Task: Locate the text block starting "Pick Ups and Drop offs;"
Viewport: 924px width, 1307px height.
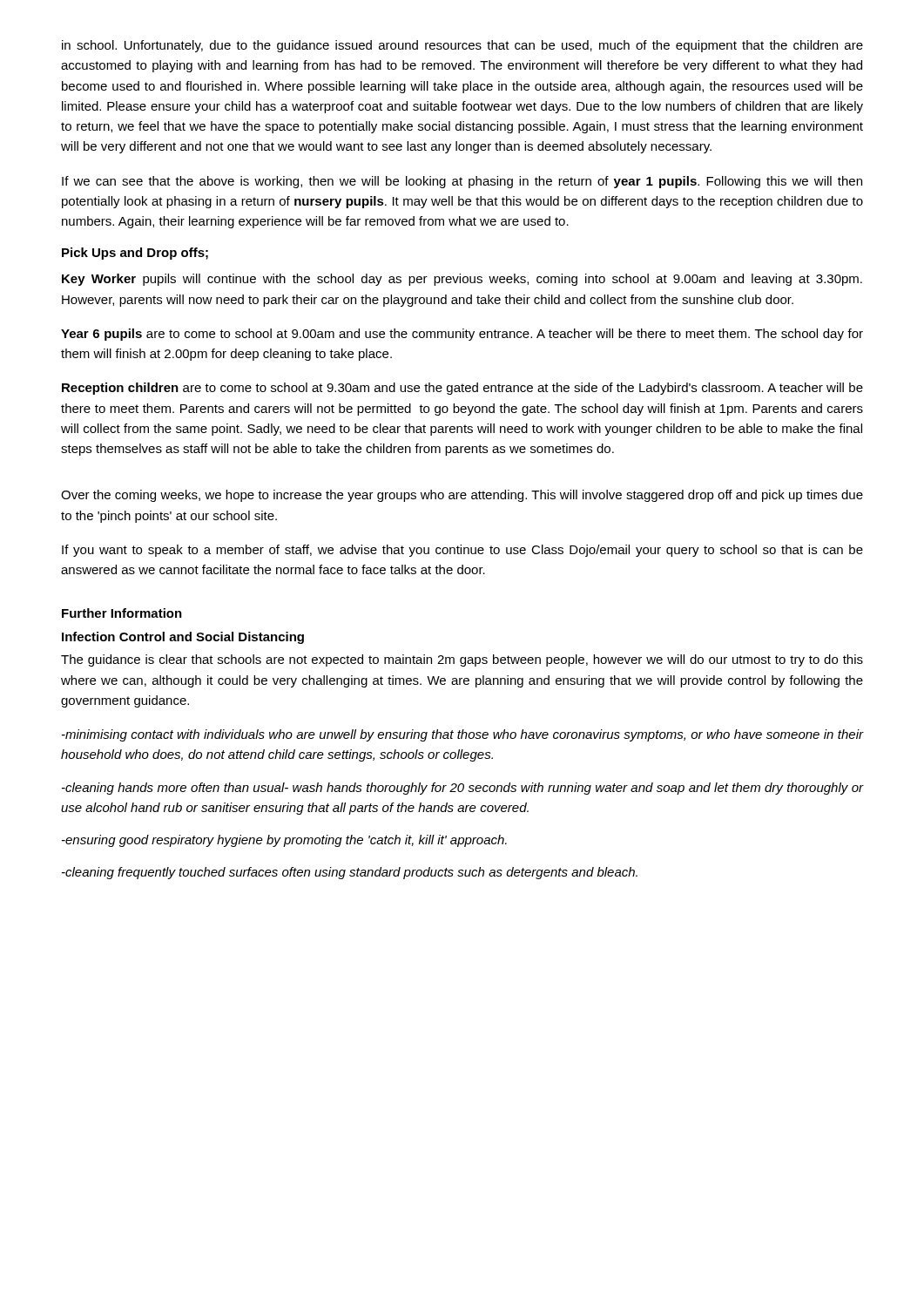Action: coord(135,252)
